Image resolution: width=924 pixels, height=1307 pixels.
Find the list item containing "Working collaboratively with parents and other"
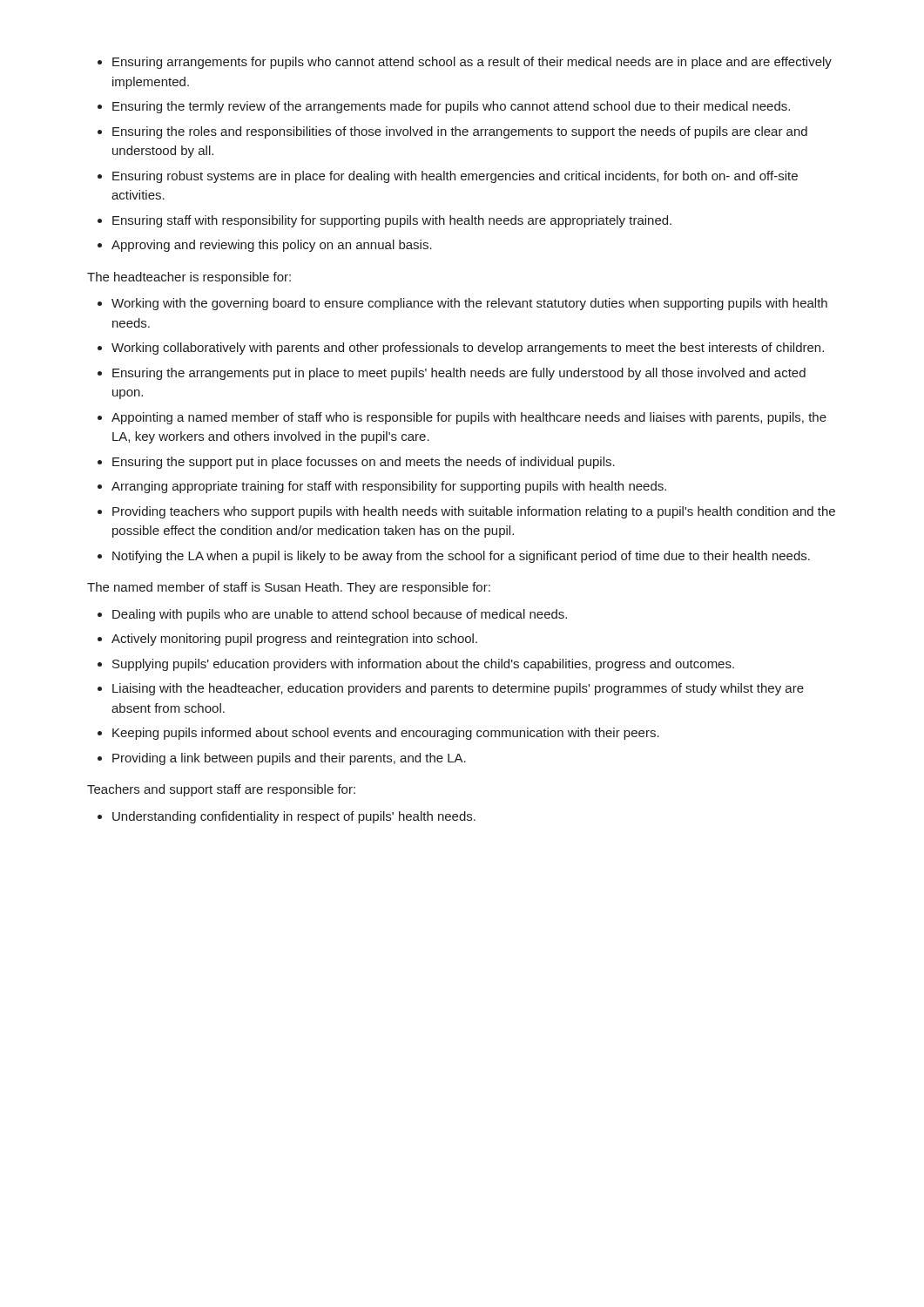pyautogui.click(x=474, y=348)
